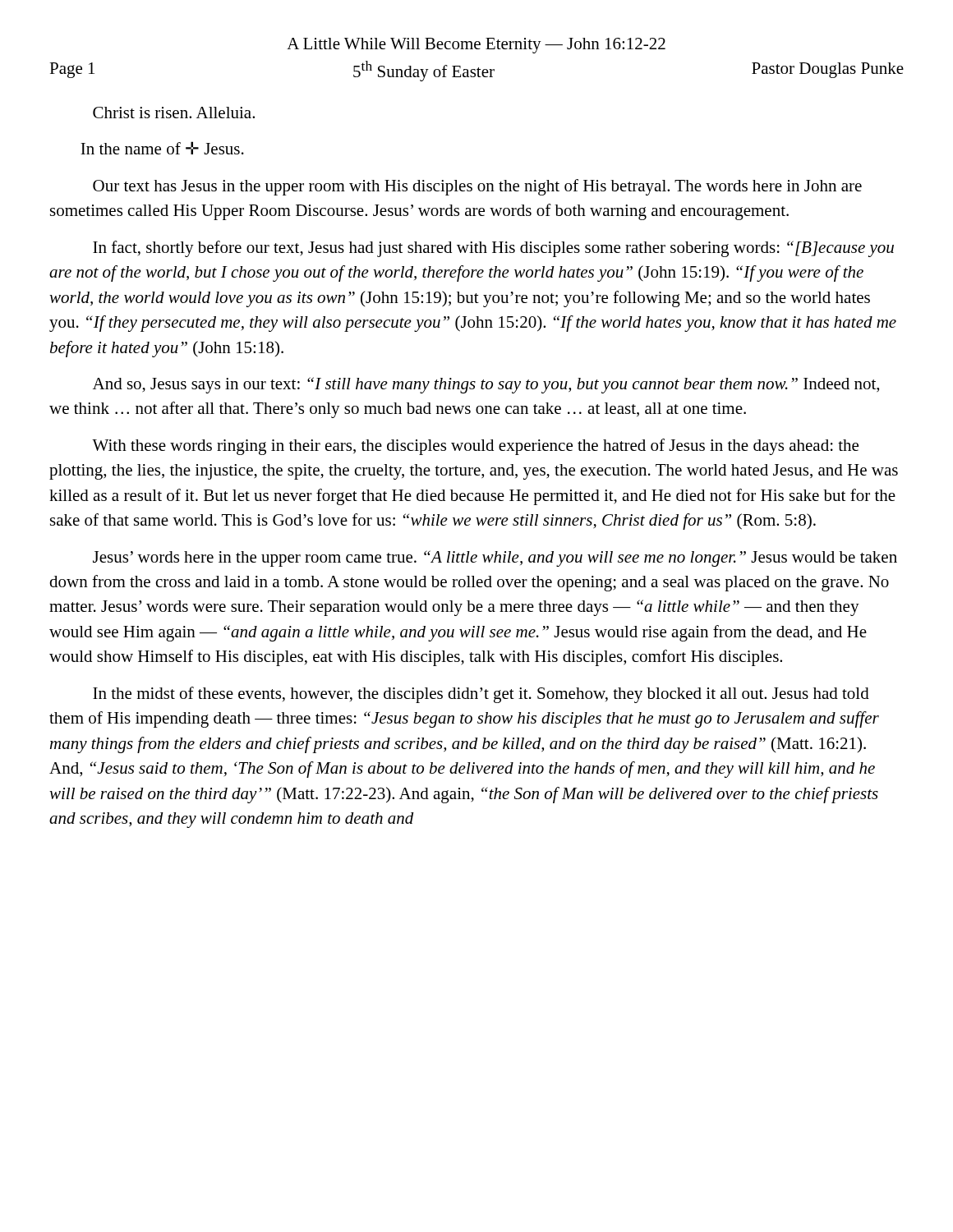Select the text block that says "Our text has"
The width and height of the screenshot is (953, 1232).
(x=476, y=198)
